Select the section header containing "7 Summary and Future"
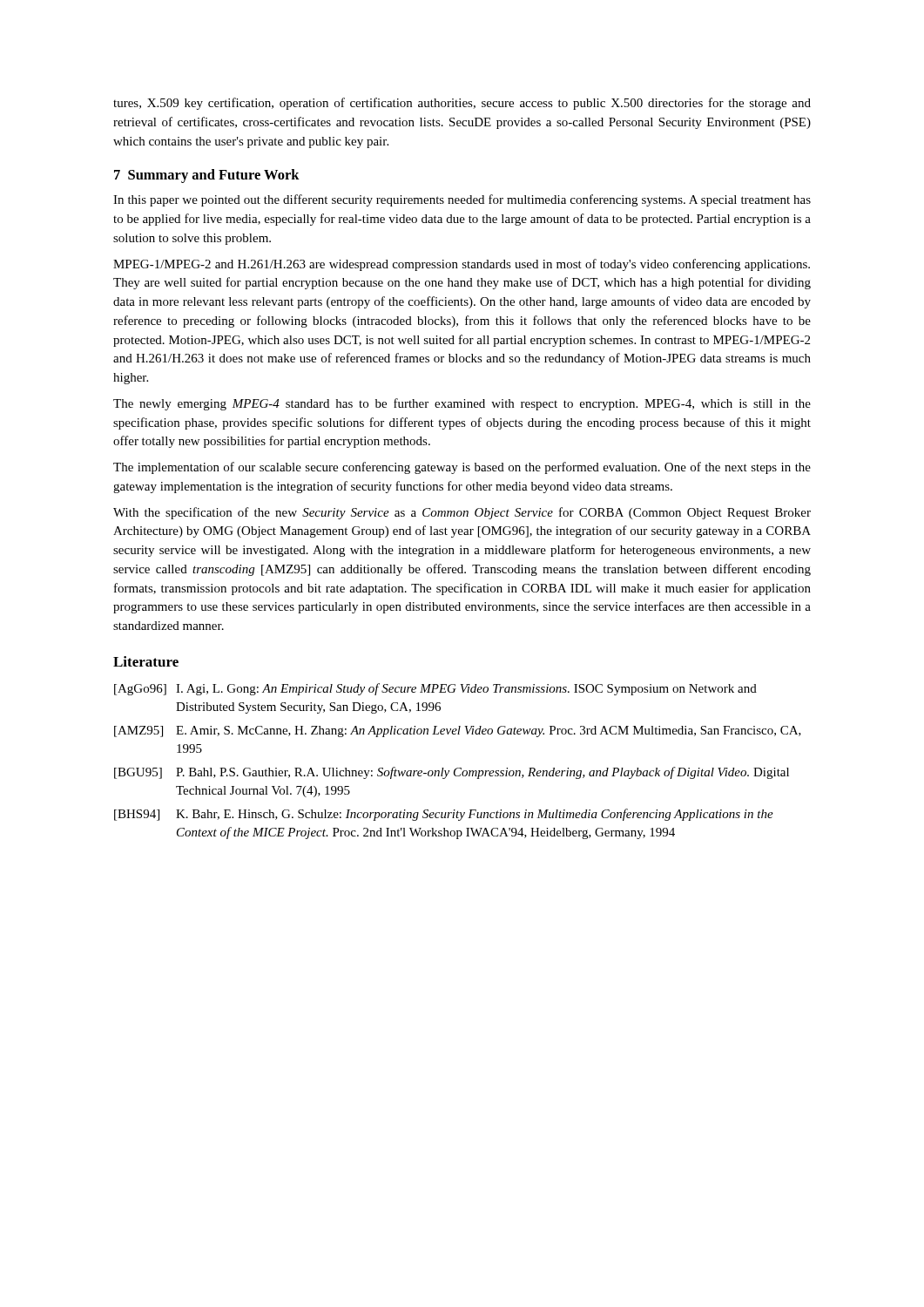 (207, 176)
